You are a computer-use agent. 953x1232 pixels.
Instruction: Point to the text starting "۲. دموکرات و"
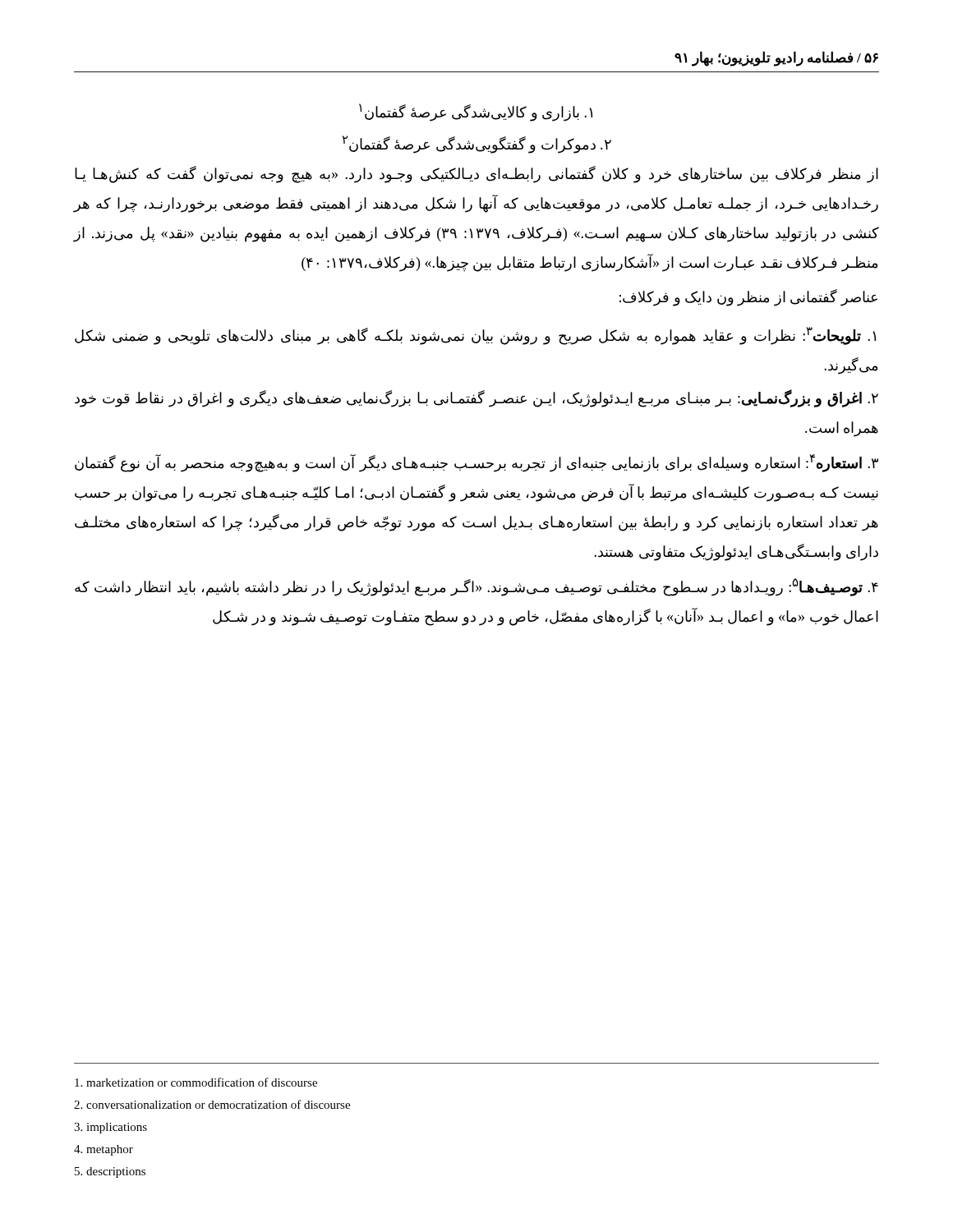click(x=476, y=143)
